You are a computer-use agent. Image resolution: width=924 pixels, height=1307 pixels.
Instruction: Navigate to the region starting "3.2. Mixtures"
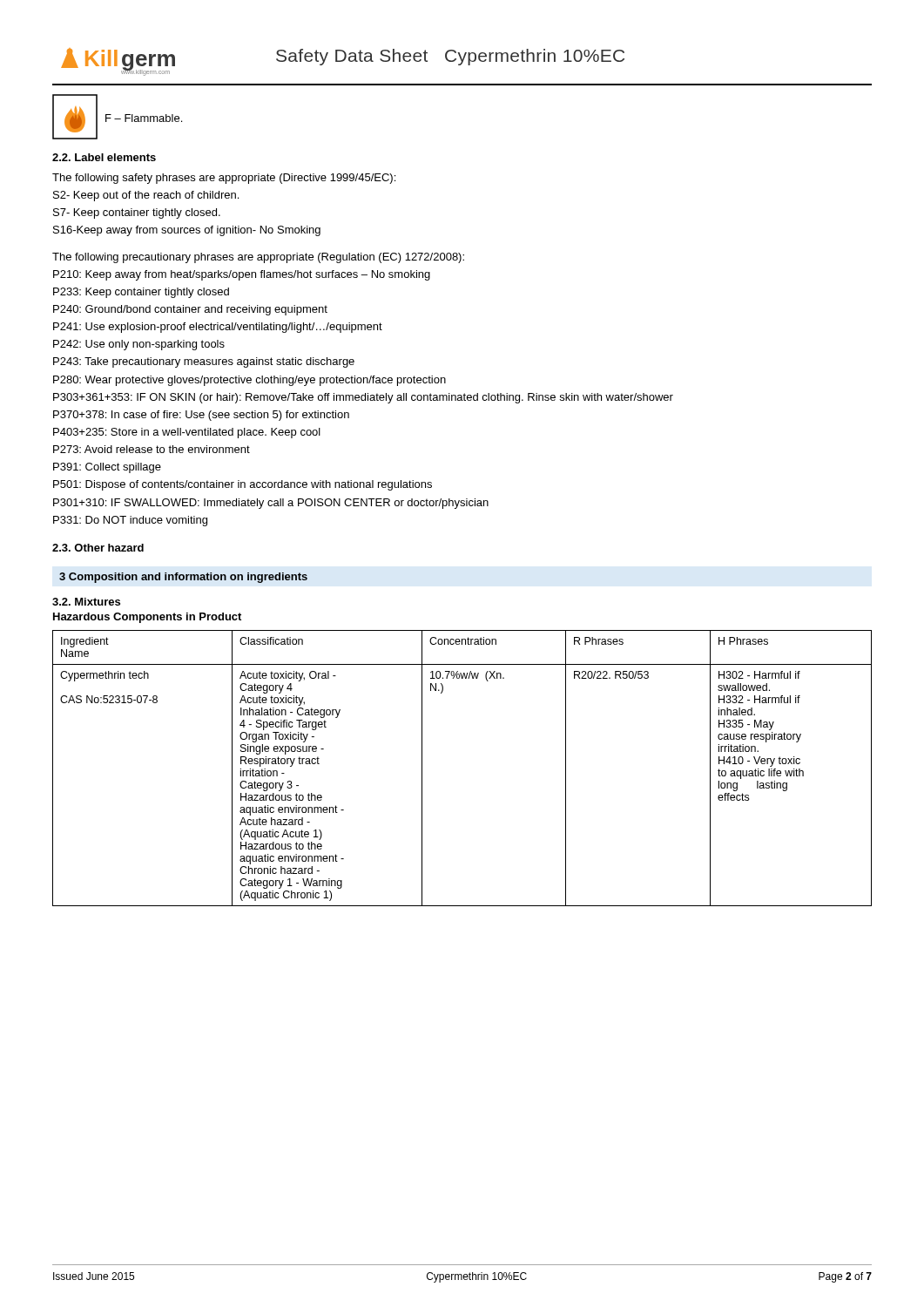click(87, 601)
